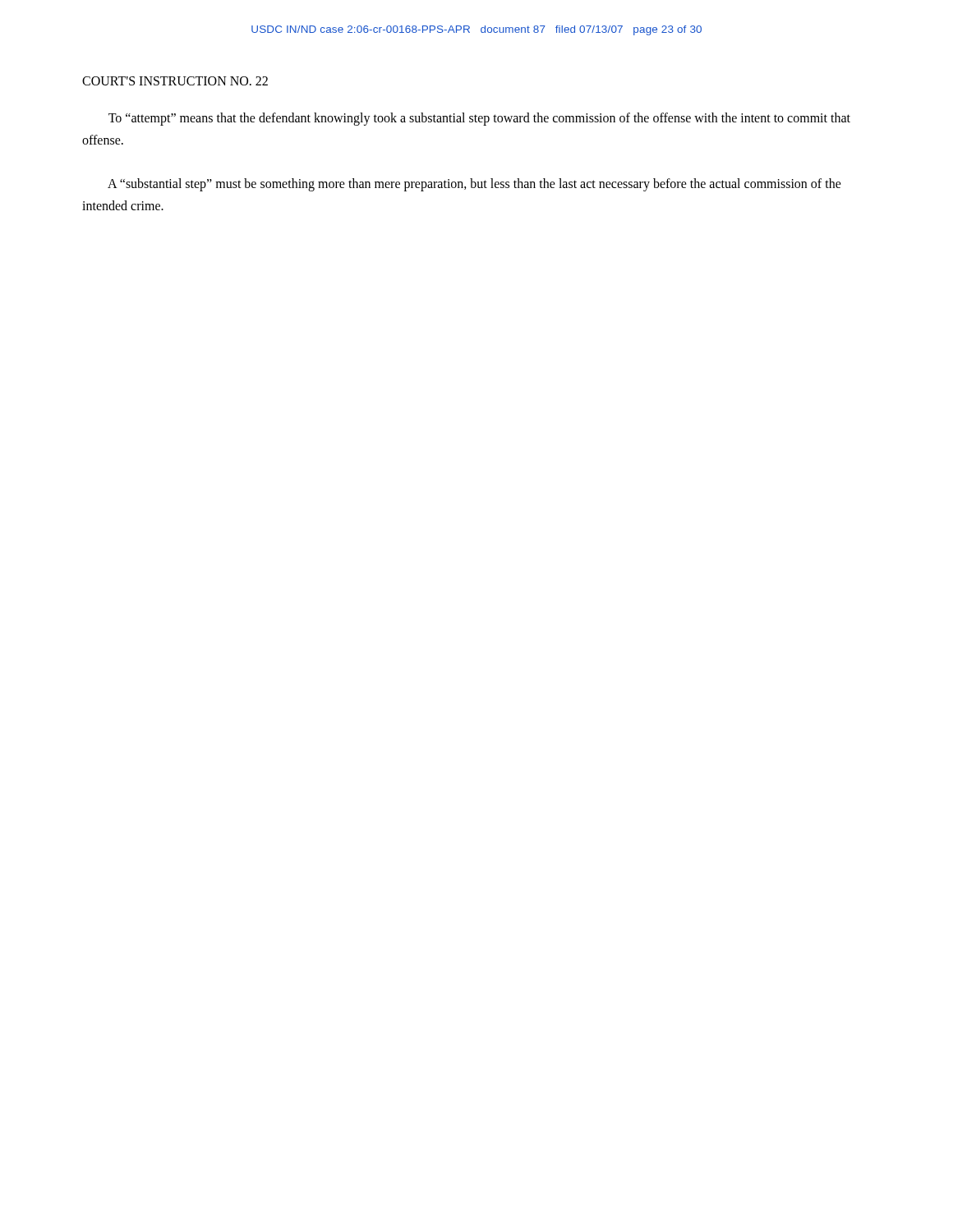This screenshot has height=1232, width=953.
Task: Locate the block starting "To “attempt” means that the"
Action: (x=466, y=129)
